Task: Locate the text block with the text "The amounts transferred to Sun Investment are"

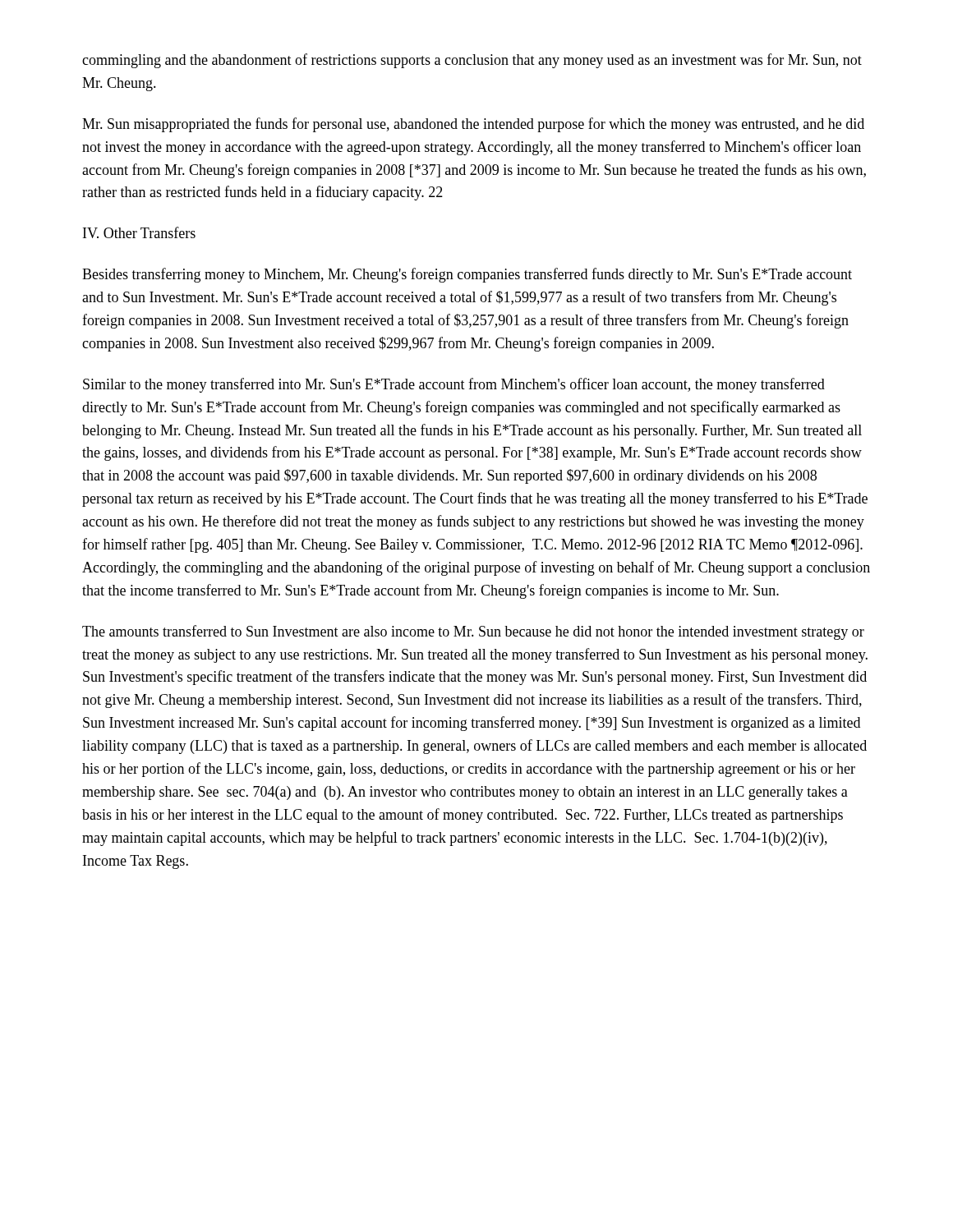Action: [475, 746]
